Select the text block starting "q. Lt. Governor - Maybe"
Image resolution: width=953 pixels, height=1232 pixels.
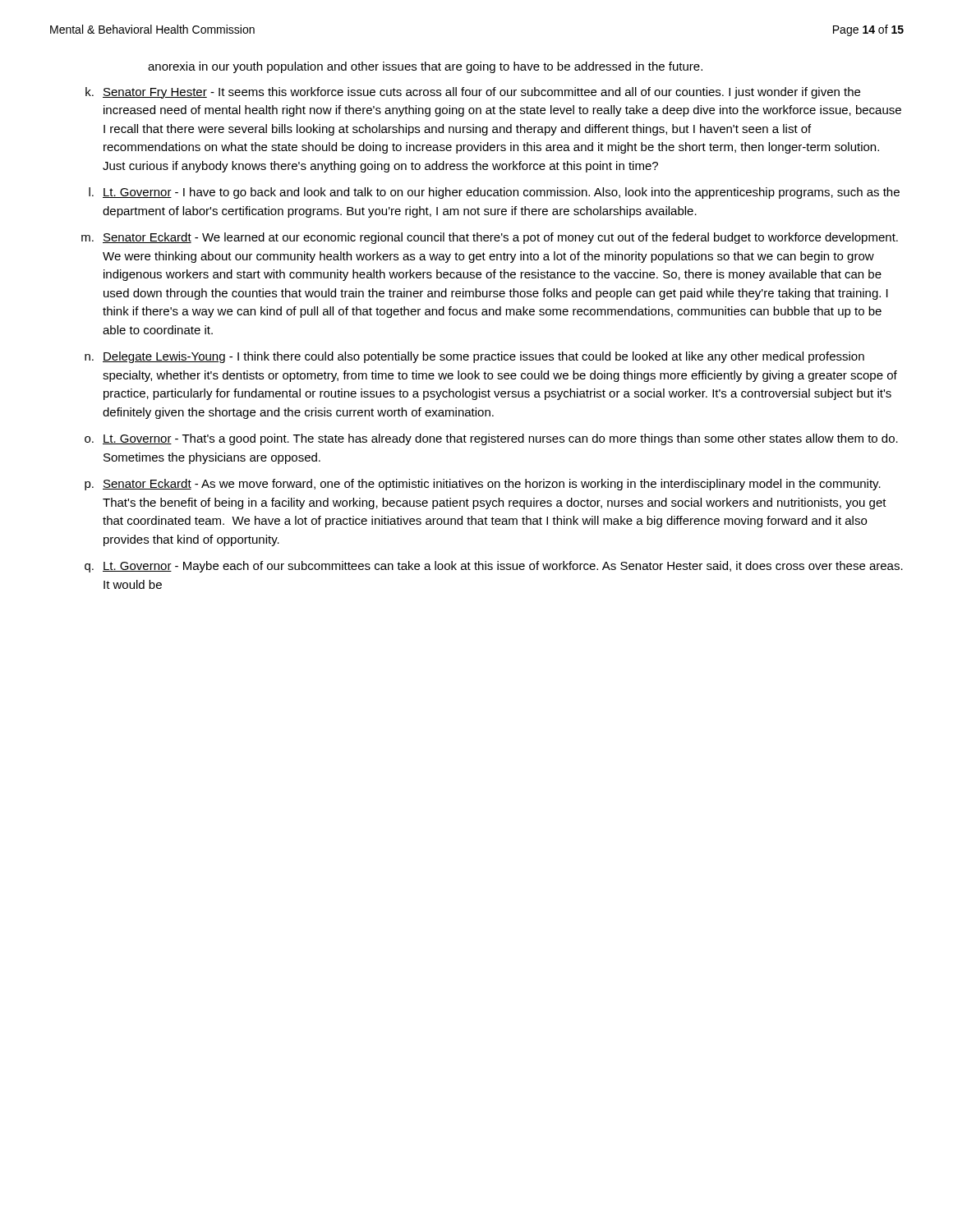tap(476, 575)
